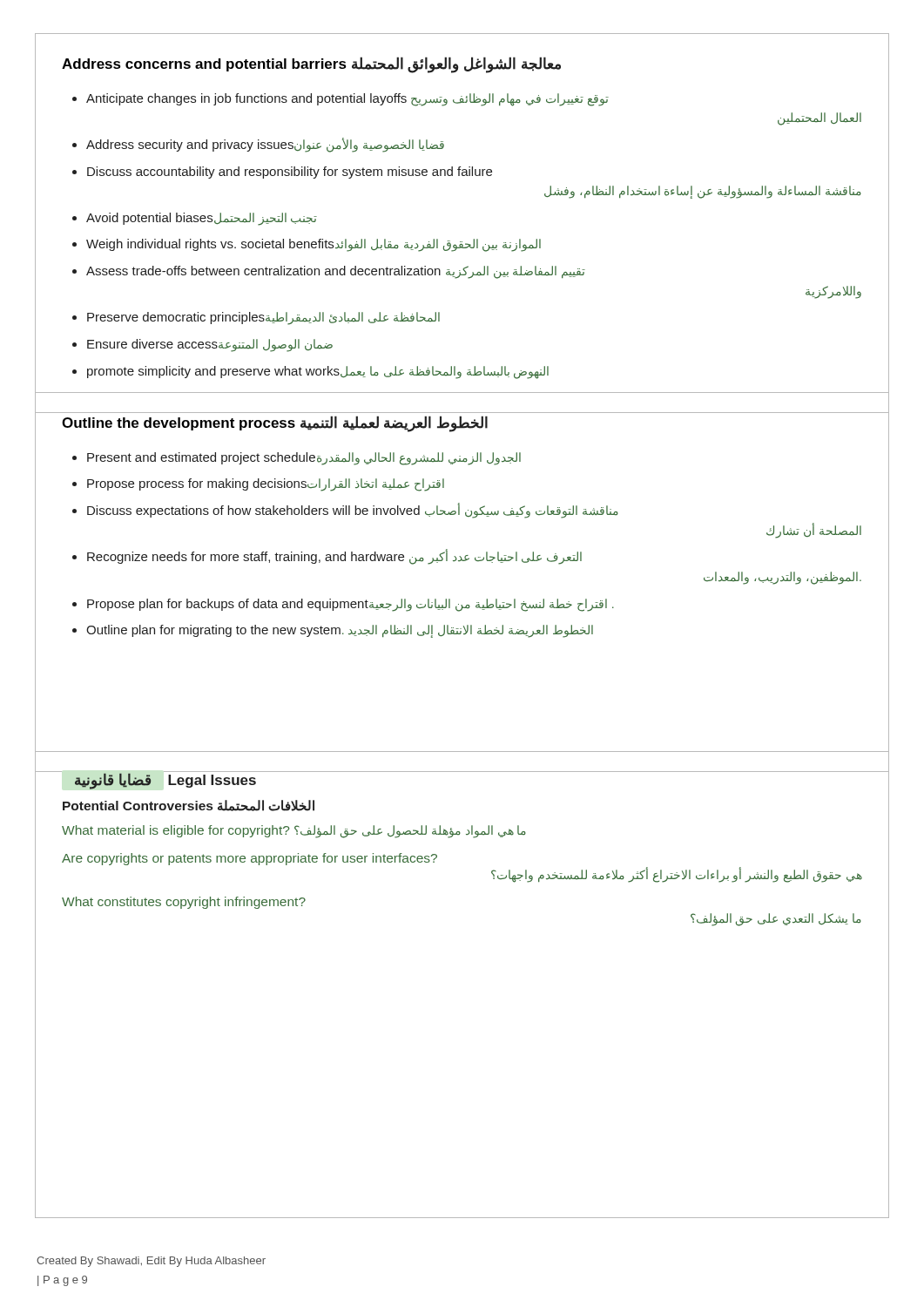Click the section header that begins "Address concerns and potential"
This screenshot has width=924, height=1307.
pos(312,64)
